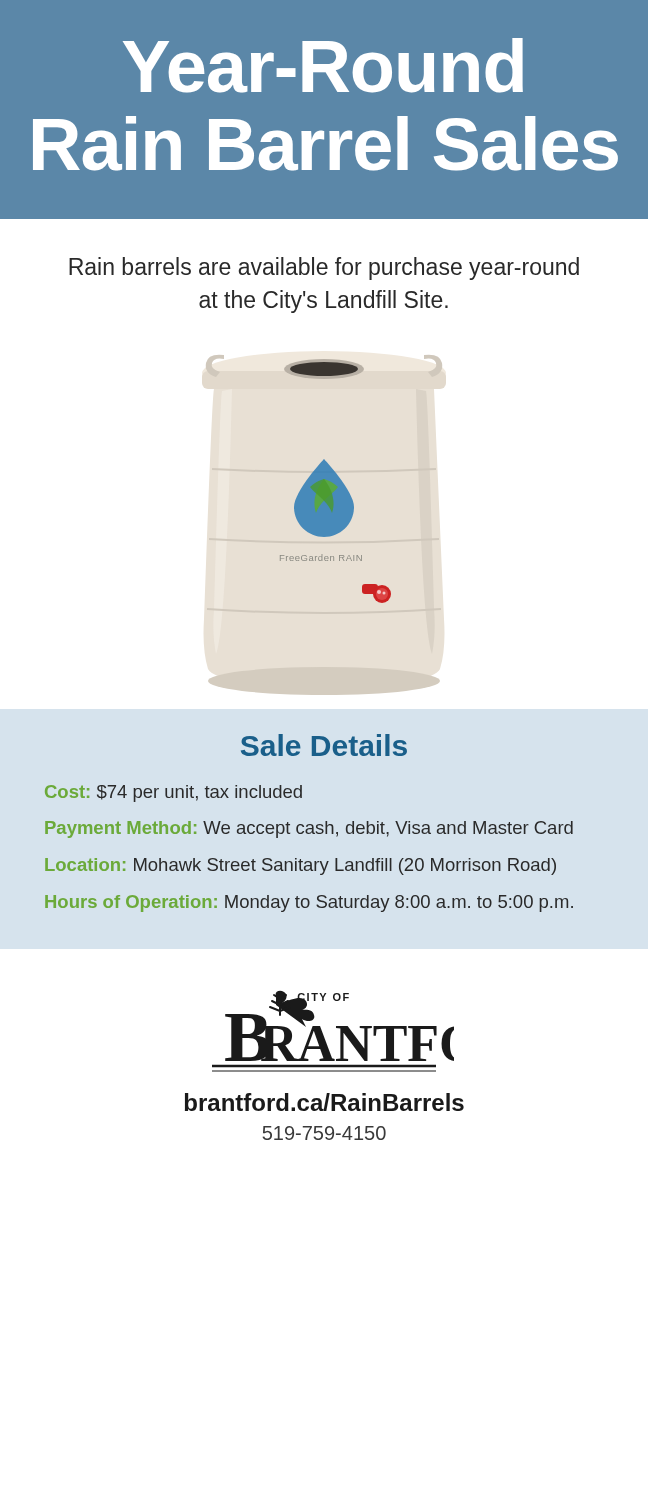
Task: Find the logo
Action: [324, 1016]
